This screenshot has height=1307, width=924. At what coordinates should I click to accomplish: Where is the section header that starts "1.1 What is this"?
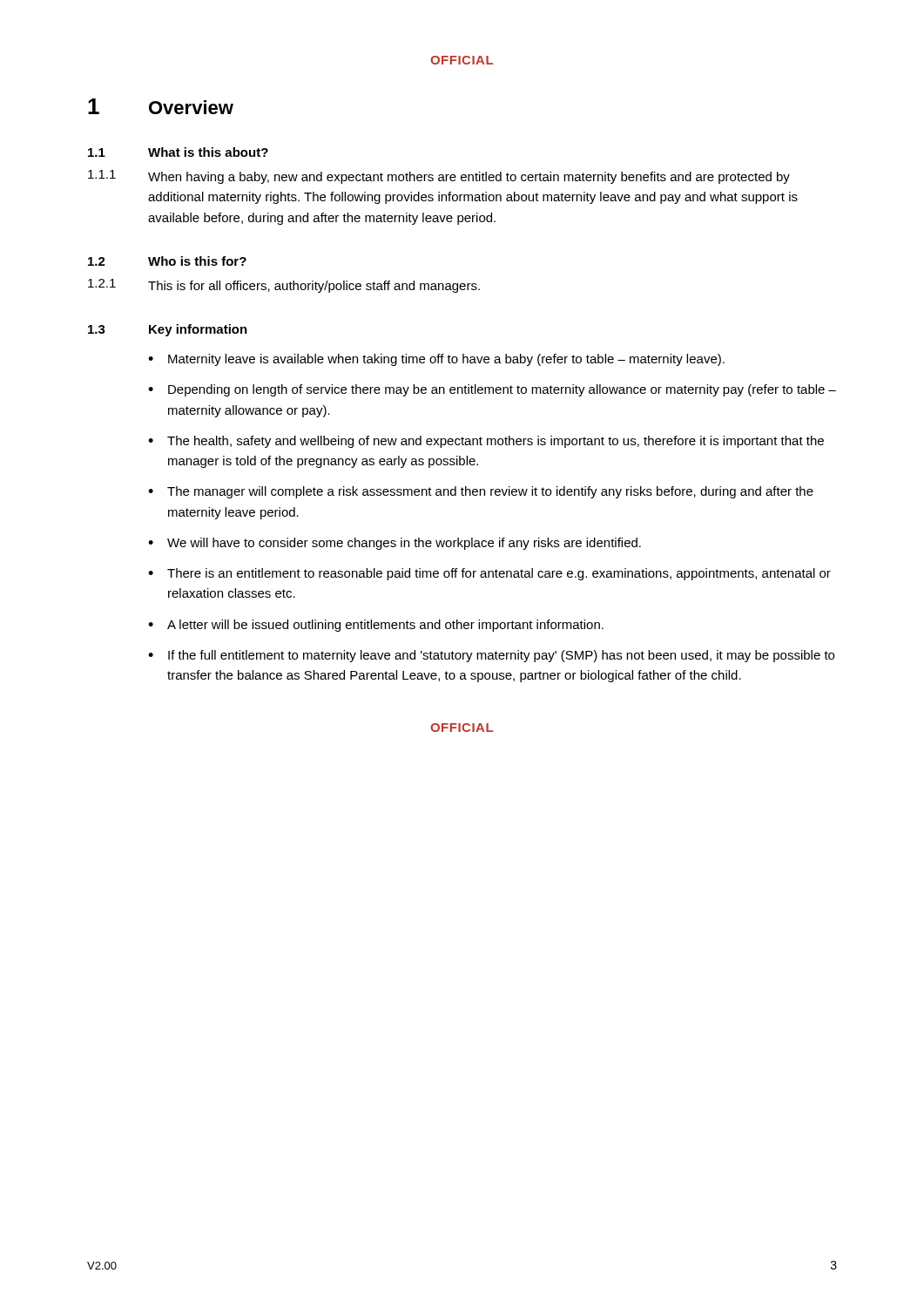178,152
